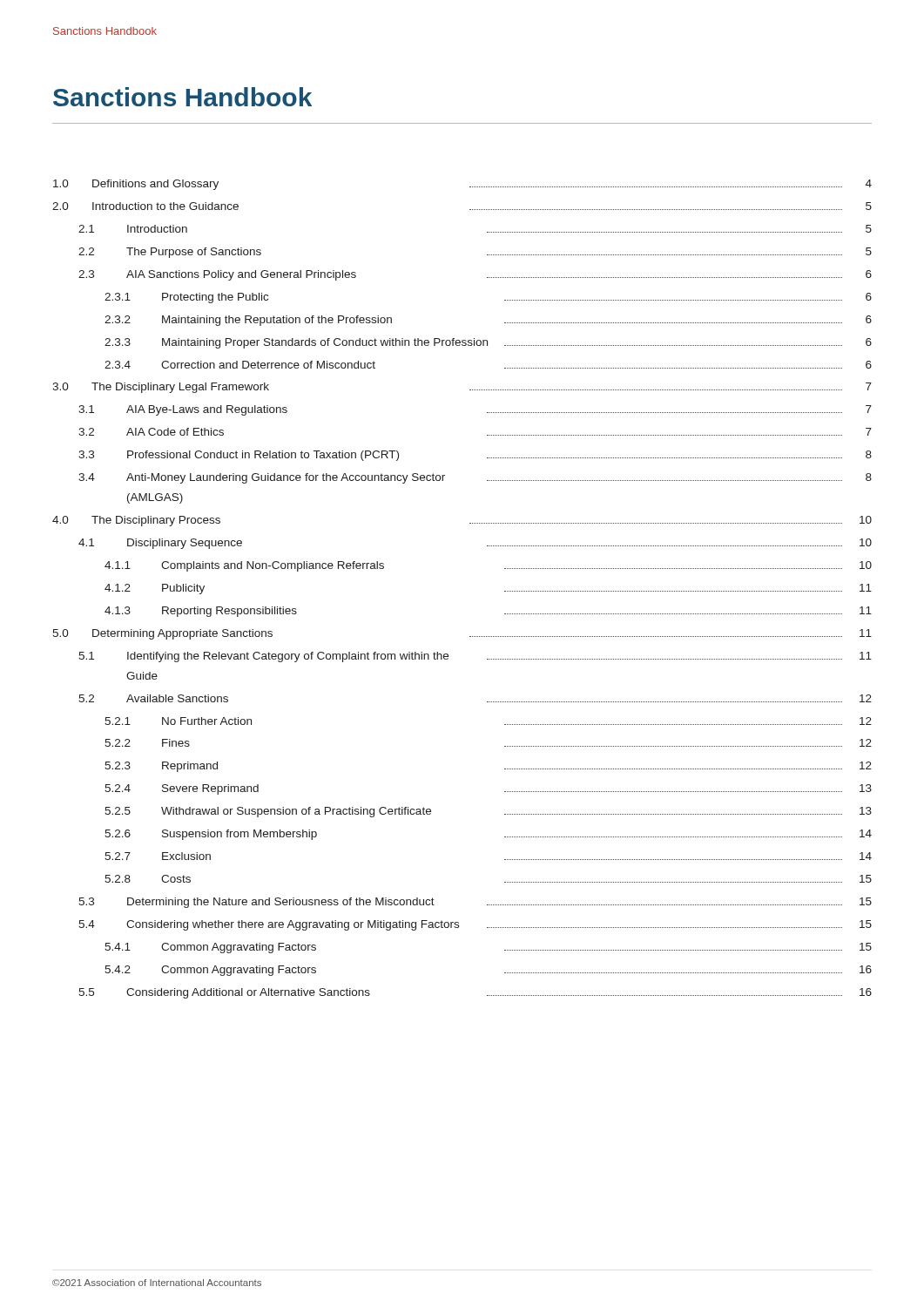Locate the list item that reads "4.1.1 Complaints and Non-Compliance Referrals 10"
The image size is (924, 1307).
(117, 566)
